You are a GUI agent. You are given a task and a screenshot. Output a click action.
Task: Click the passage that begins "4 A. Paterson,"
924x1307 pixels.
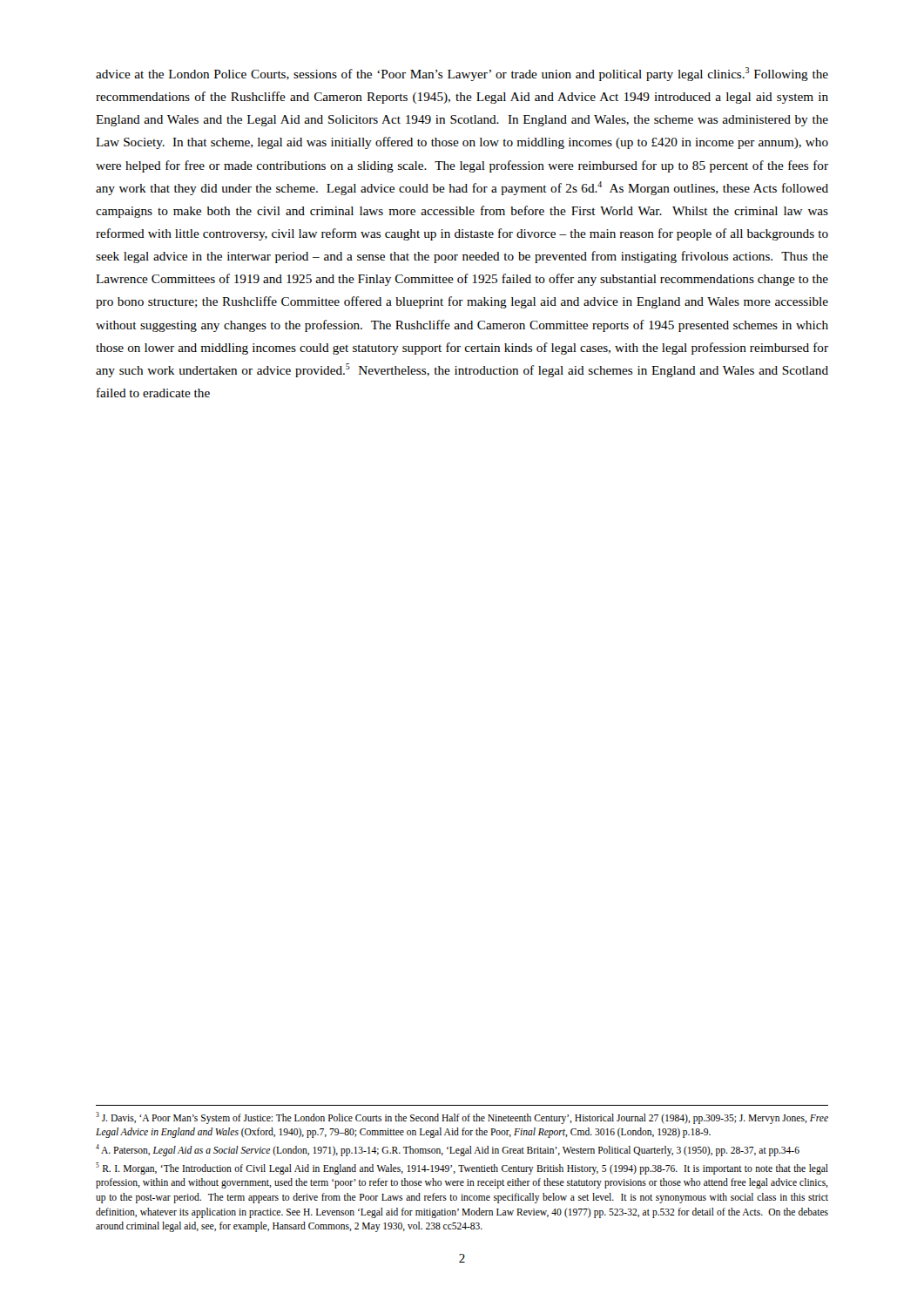click(462, 1150)
